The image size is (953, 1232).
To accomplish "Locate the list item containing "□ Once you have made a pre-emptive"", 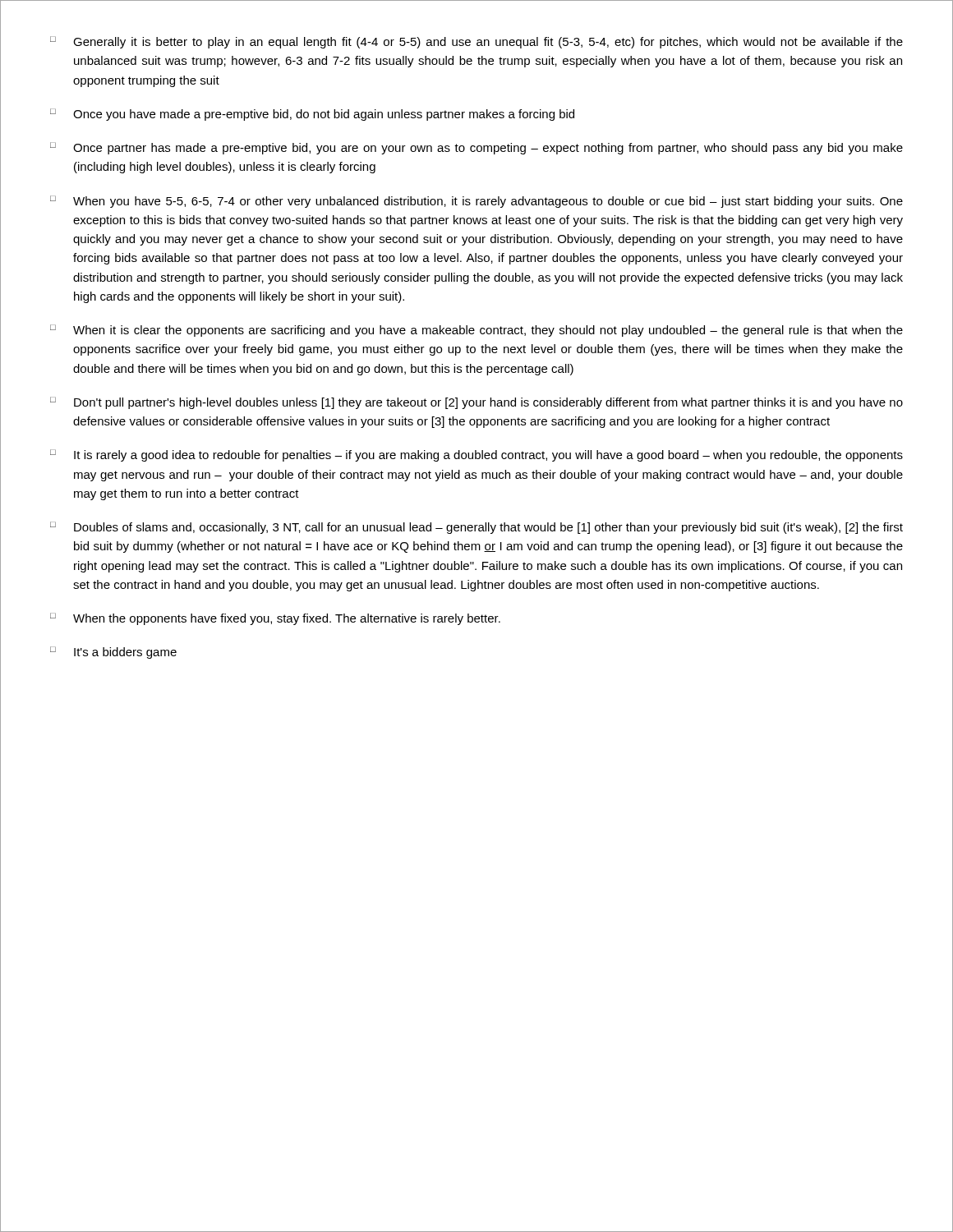I will click(x=476, y=114).
